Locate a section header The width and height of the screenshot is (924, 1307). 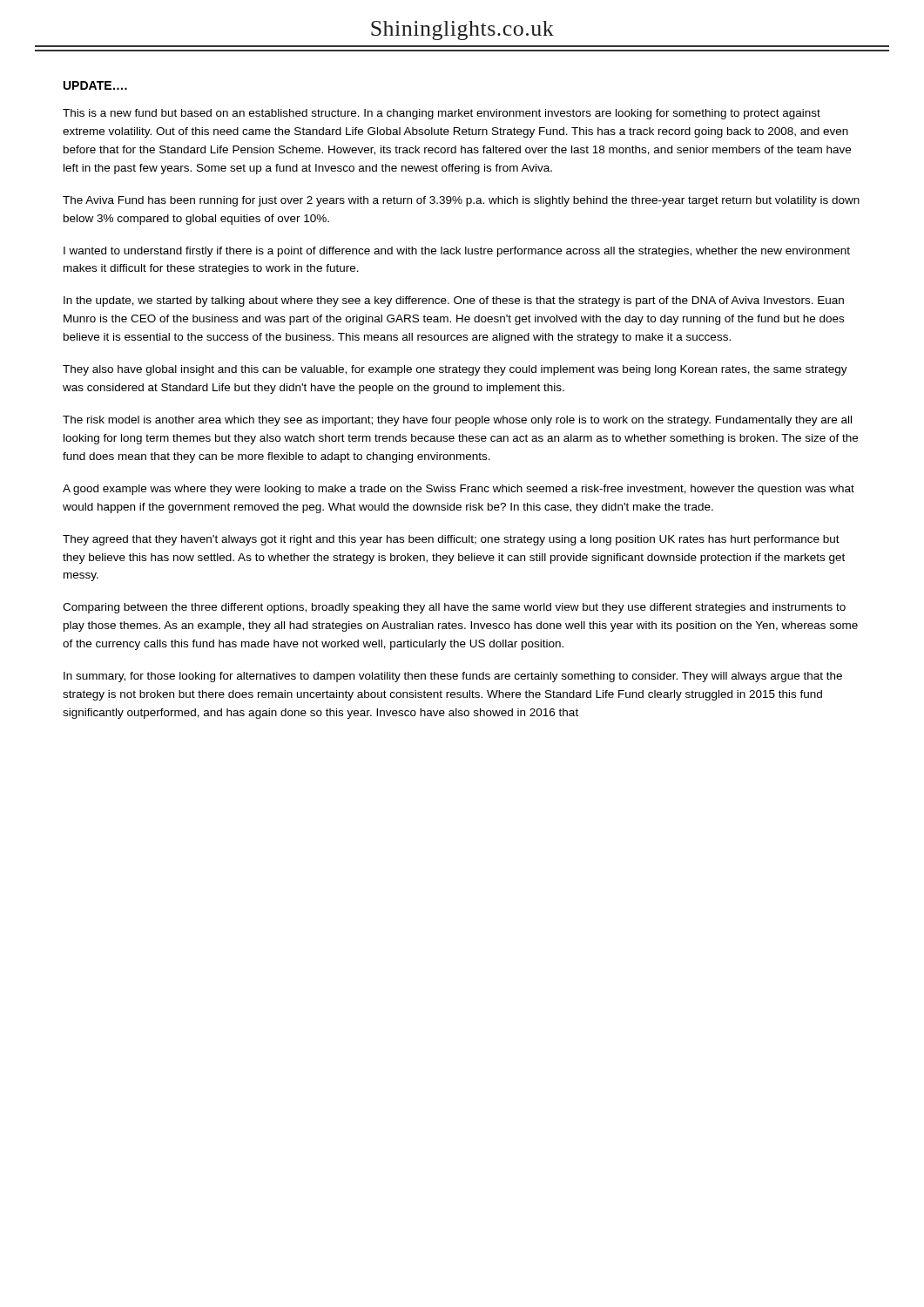coord(95,85)
